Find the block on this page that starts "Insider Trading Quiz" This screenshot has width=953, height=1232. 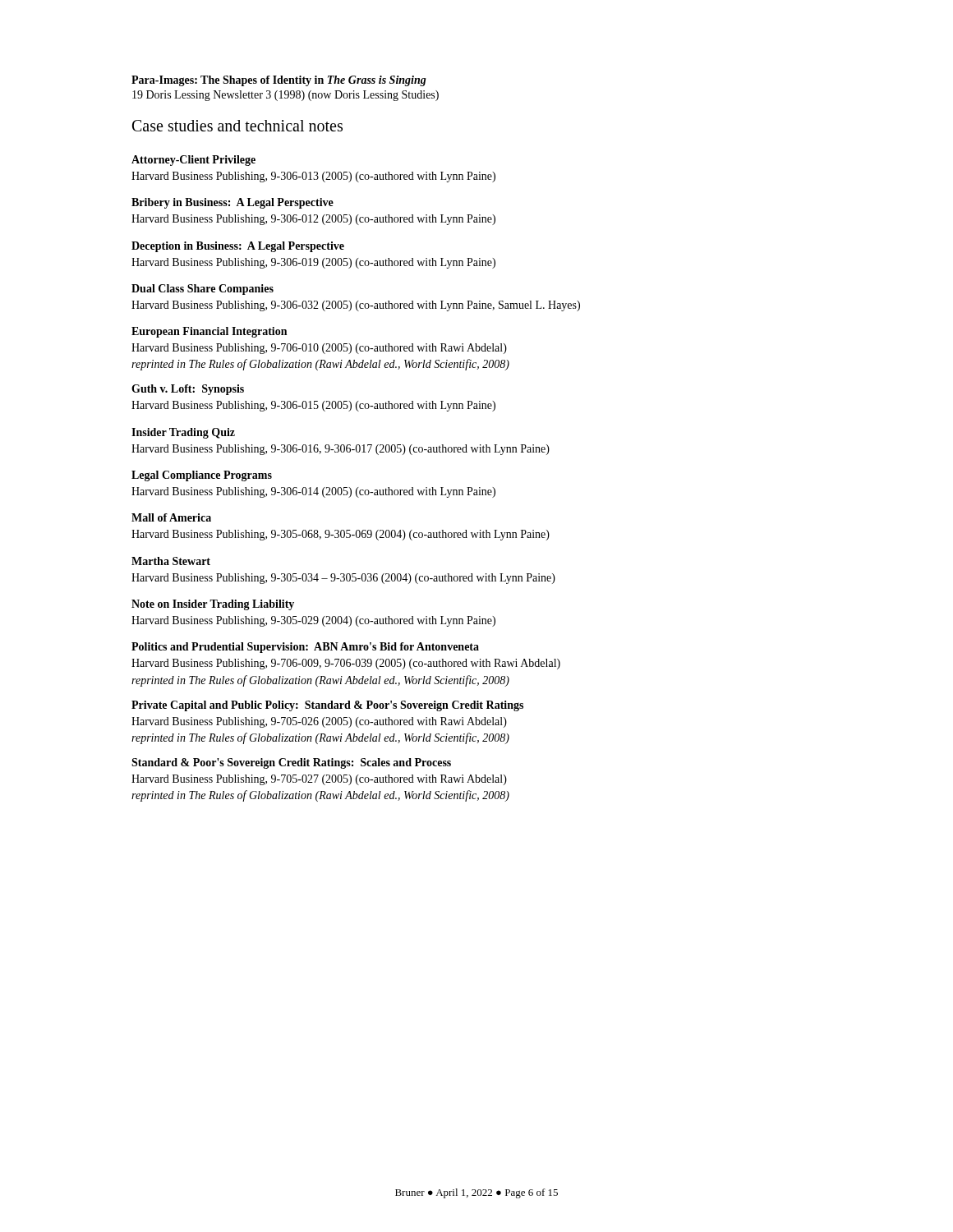pyautogui.click(x=476, y=442)
